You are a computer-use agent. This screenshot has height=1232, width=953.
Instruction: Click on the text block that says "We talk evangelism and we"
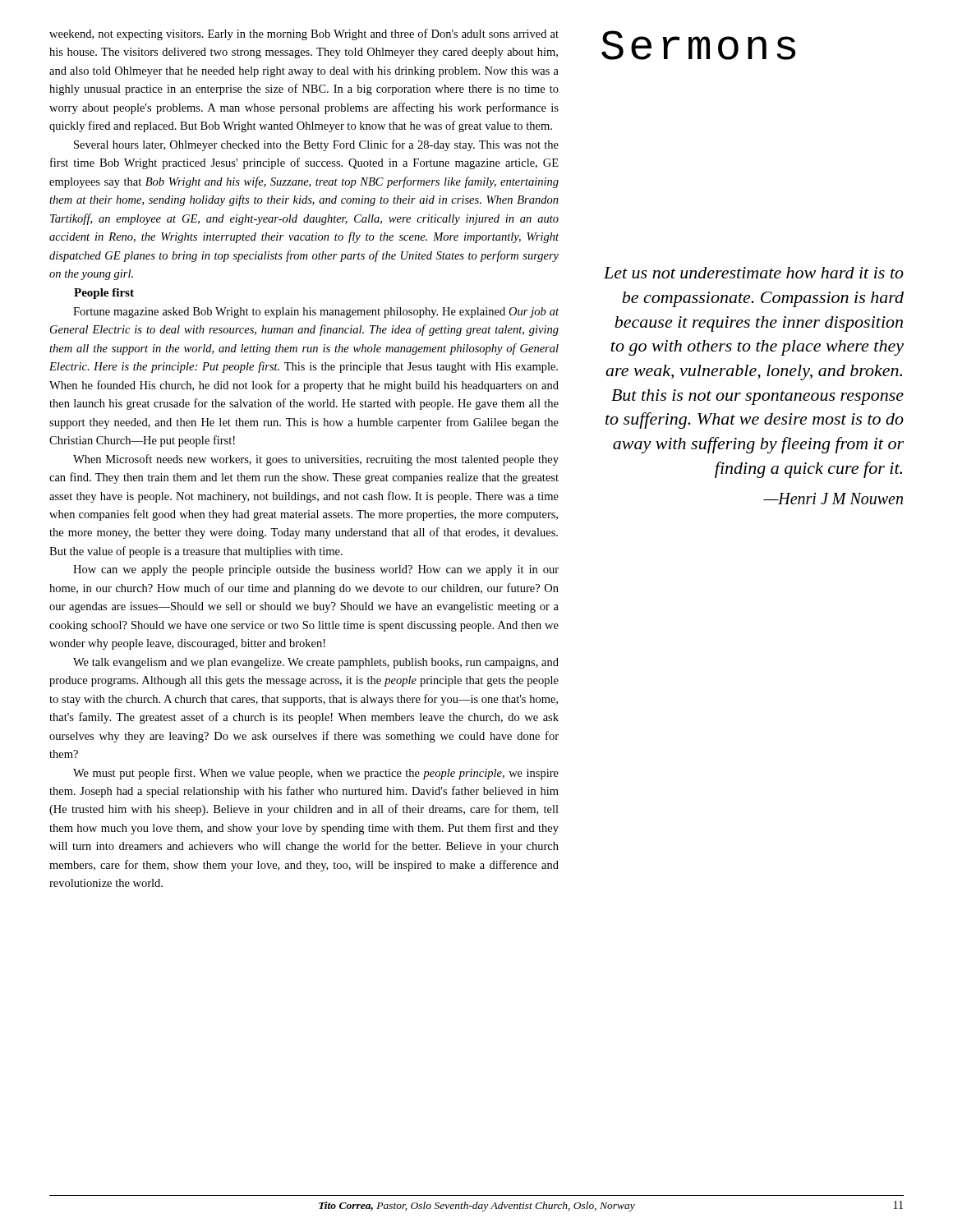[304, 708]
